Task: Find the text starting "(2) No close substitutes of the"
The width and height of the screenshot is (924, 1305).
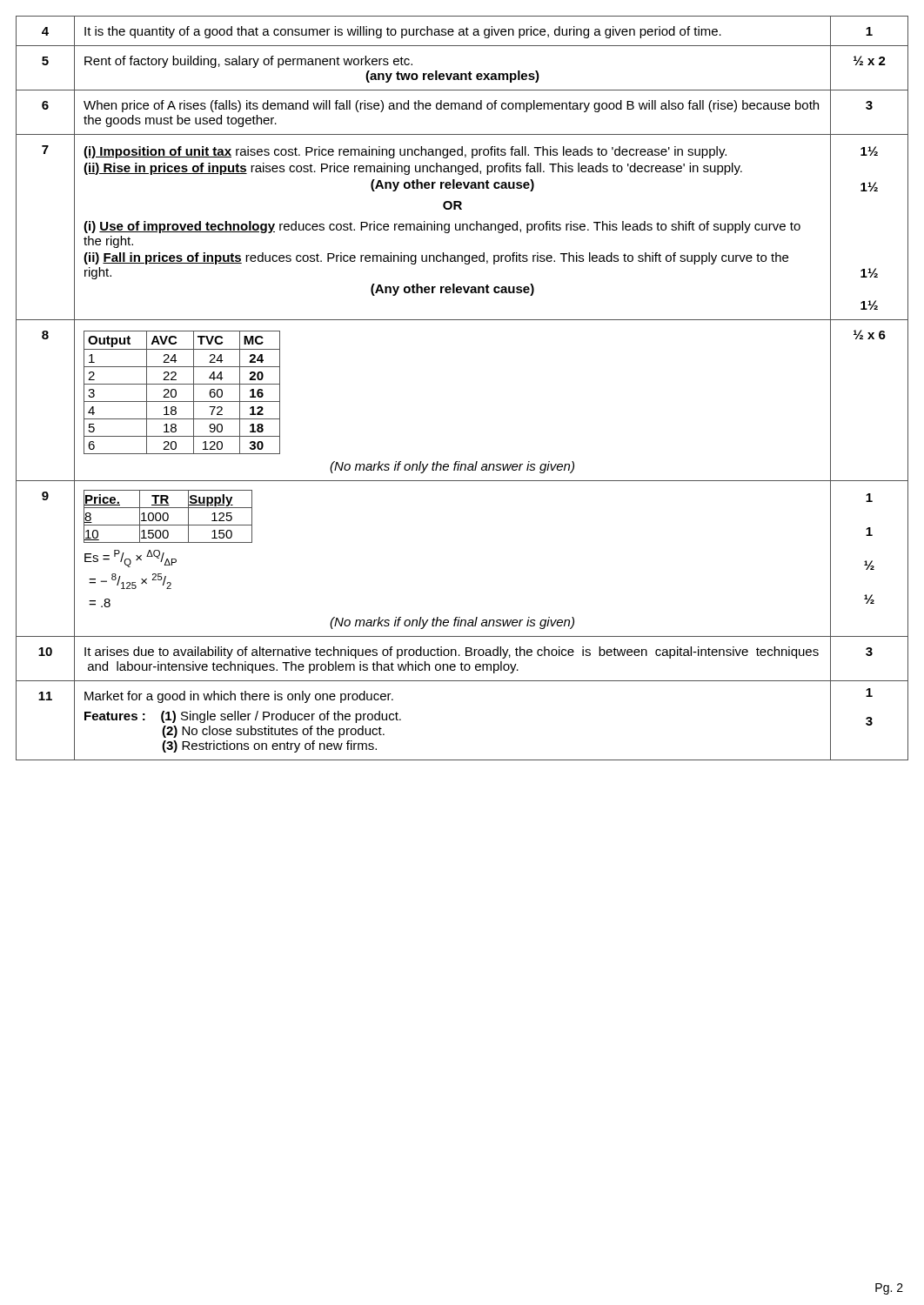Action: (x=274, y=730)
